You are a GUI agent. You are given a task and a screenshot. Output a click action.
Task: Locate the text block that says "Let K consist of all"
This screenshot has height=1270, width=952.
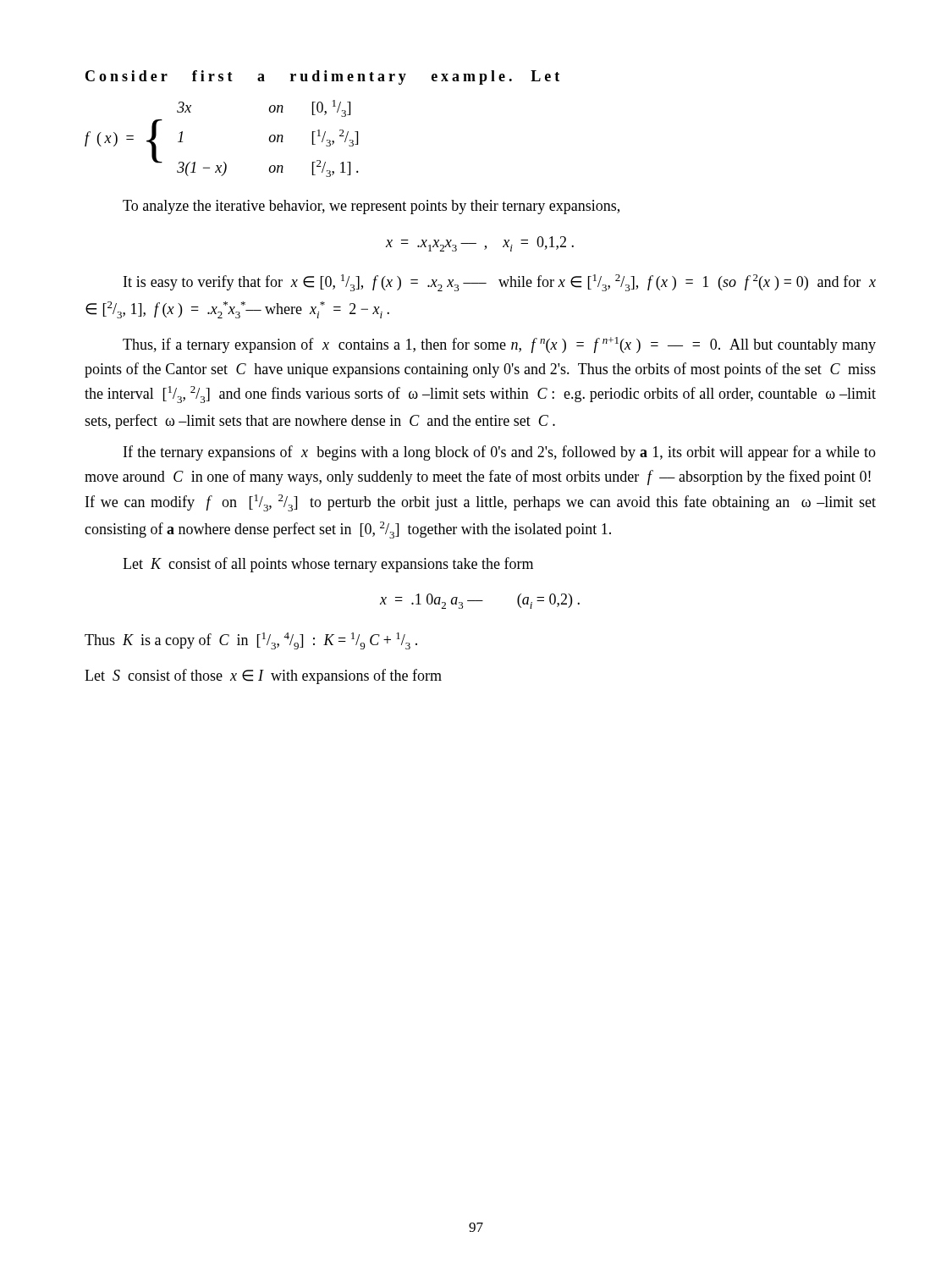tap(328, 564)
